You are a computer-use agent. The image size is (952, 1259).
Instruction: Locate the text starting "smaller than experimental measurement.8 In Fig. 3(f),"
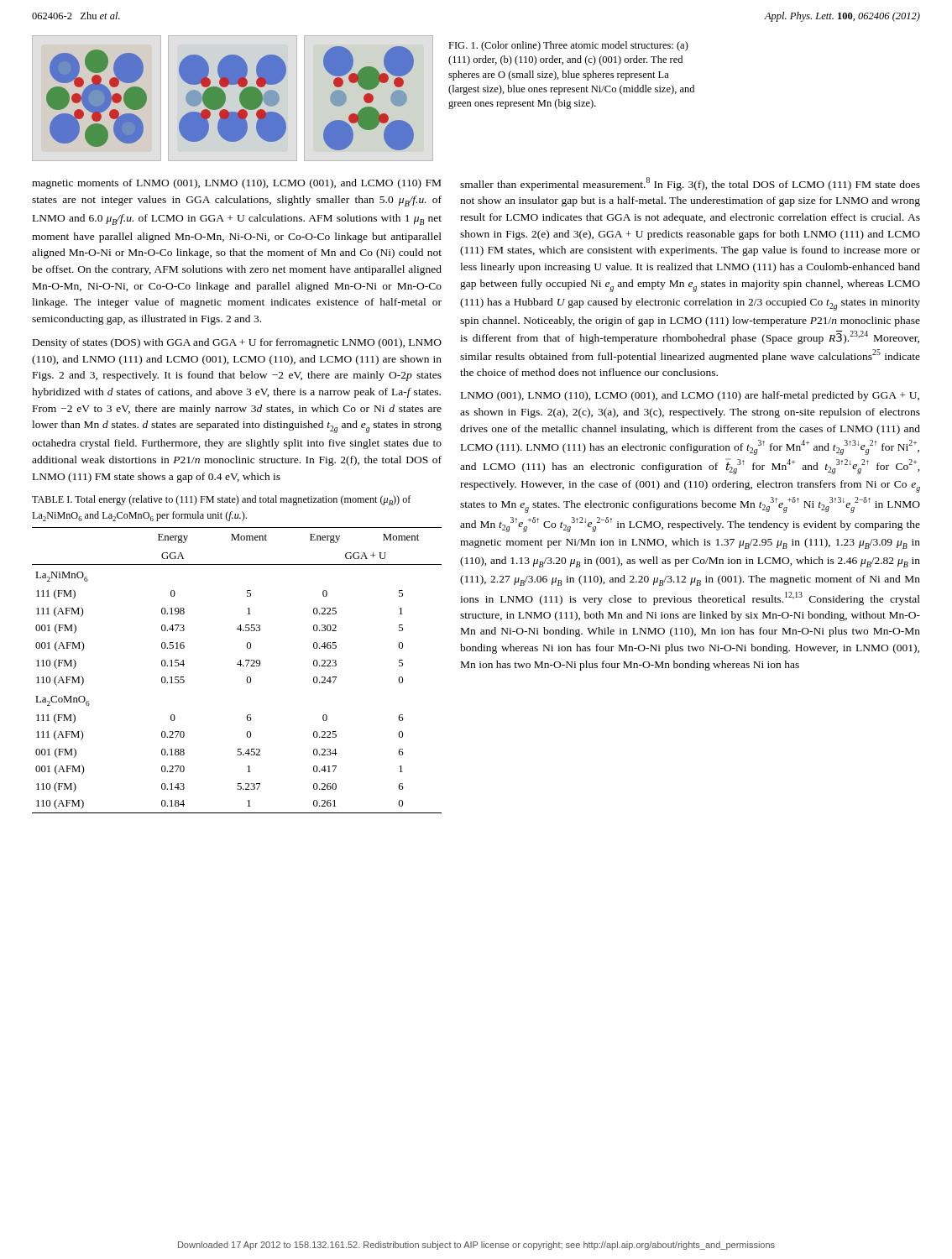690,278
